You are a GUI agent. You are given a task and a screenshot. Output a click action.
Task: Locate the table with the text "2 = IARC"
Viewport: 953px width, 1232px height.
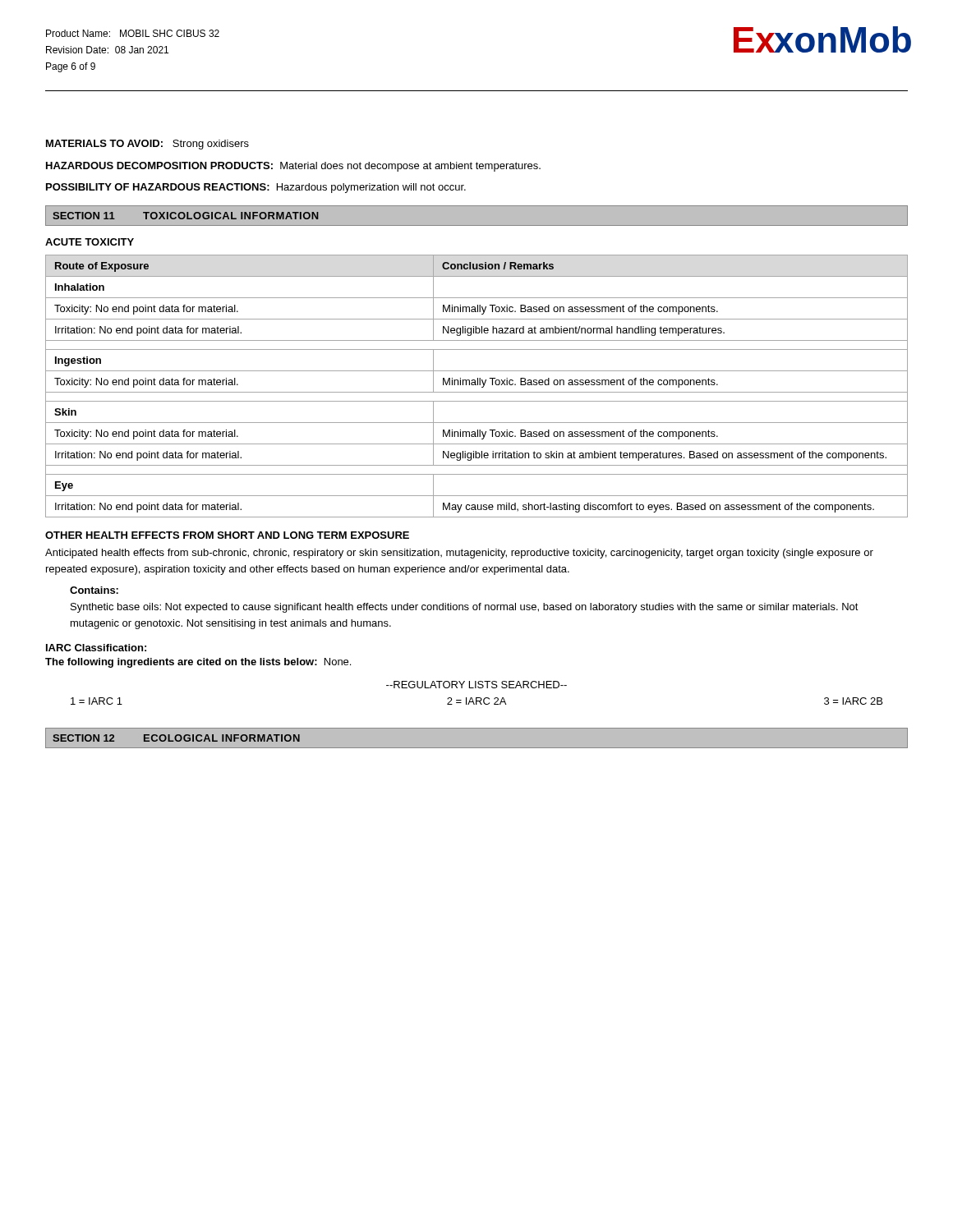(x=476, y=693)
